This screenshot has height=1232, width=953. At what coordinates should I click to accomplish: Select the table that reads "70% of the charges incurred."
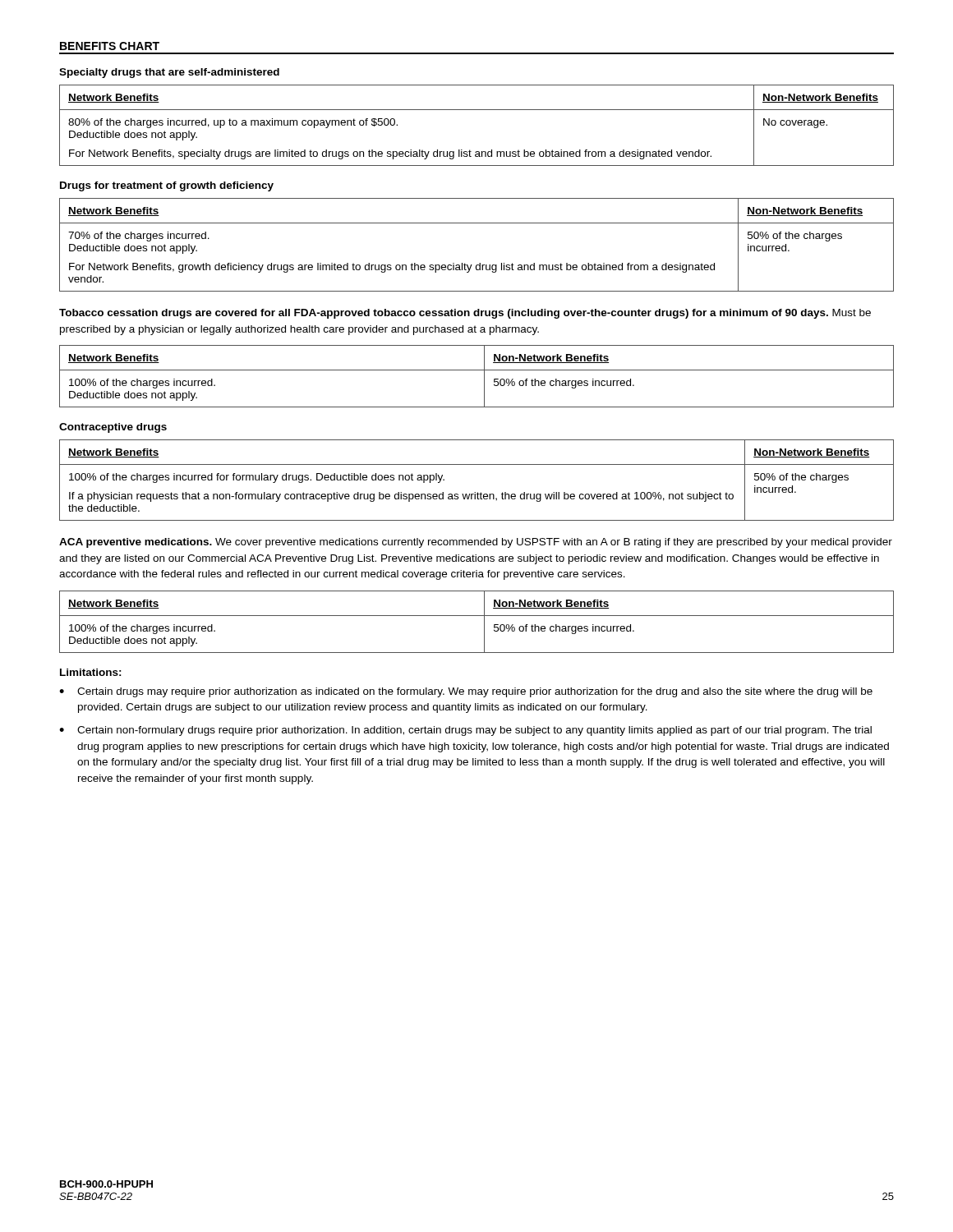tap(476, 245)
